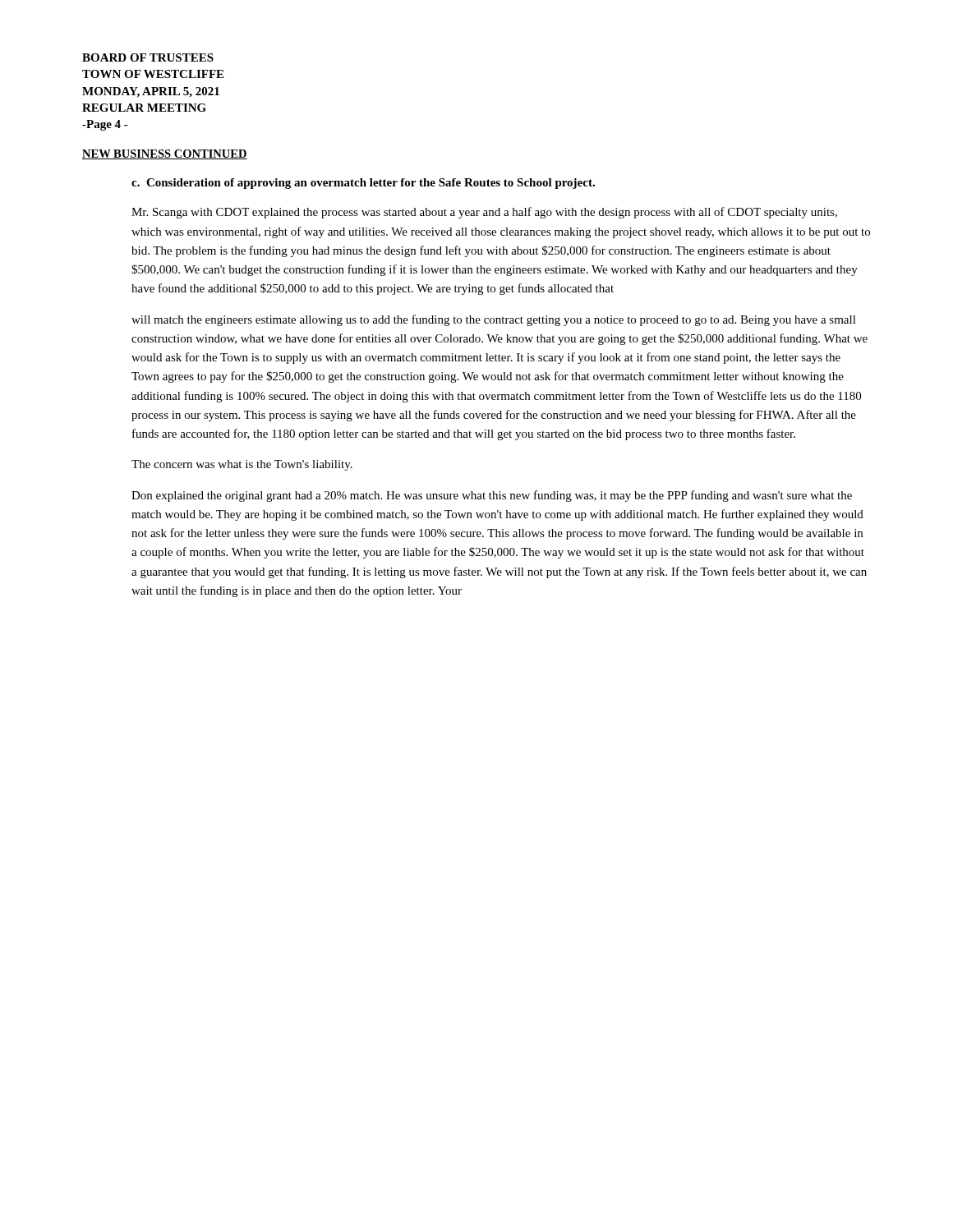Point to "NEW BUSINESS CONTINUED"
The height and width of the screenshot is (1232, 953).
tap(164, 154)
